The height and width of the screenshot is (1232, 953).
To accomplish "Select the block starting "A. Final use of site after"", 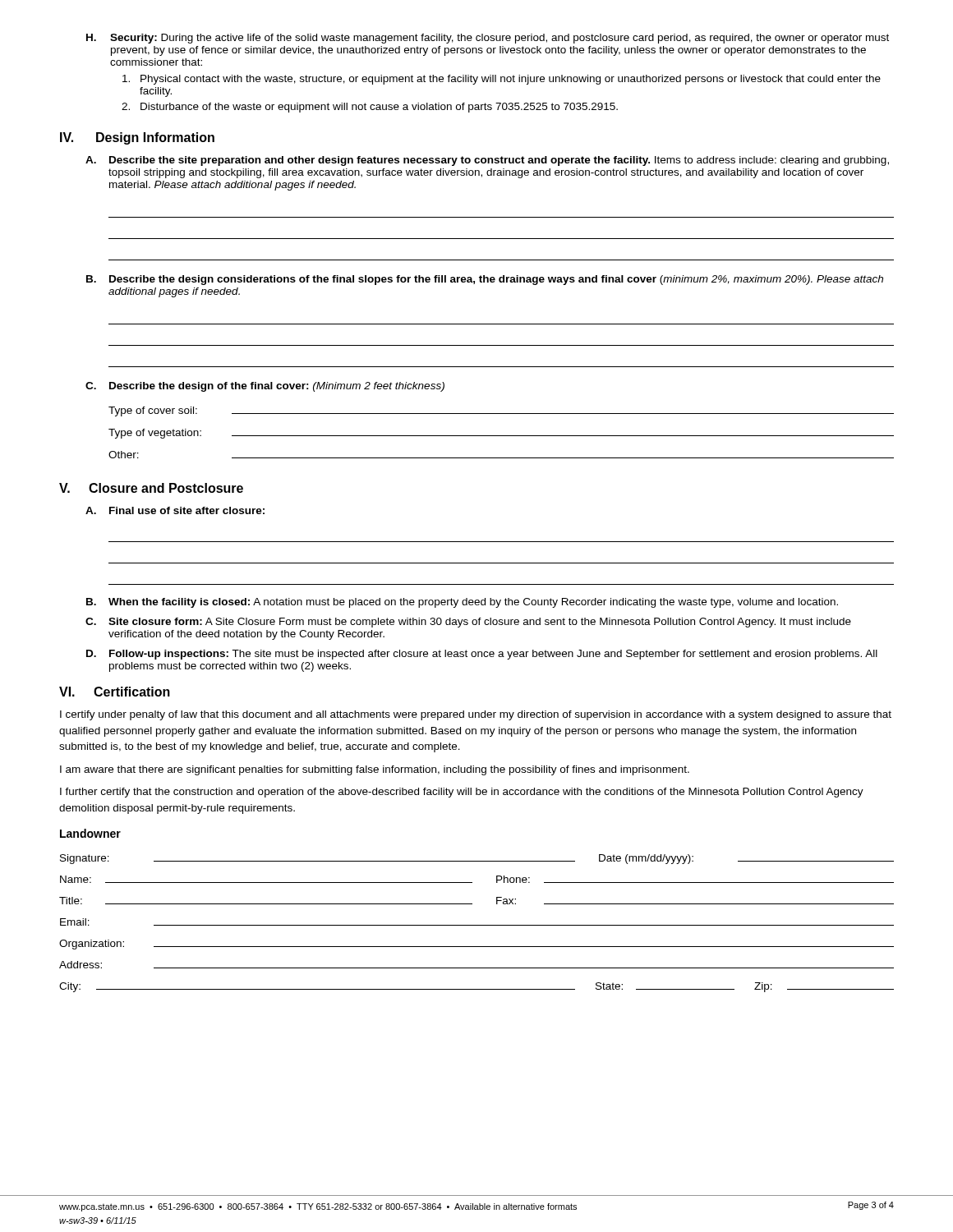I will (490, 546).
